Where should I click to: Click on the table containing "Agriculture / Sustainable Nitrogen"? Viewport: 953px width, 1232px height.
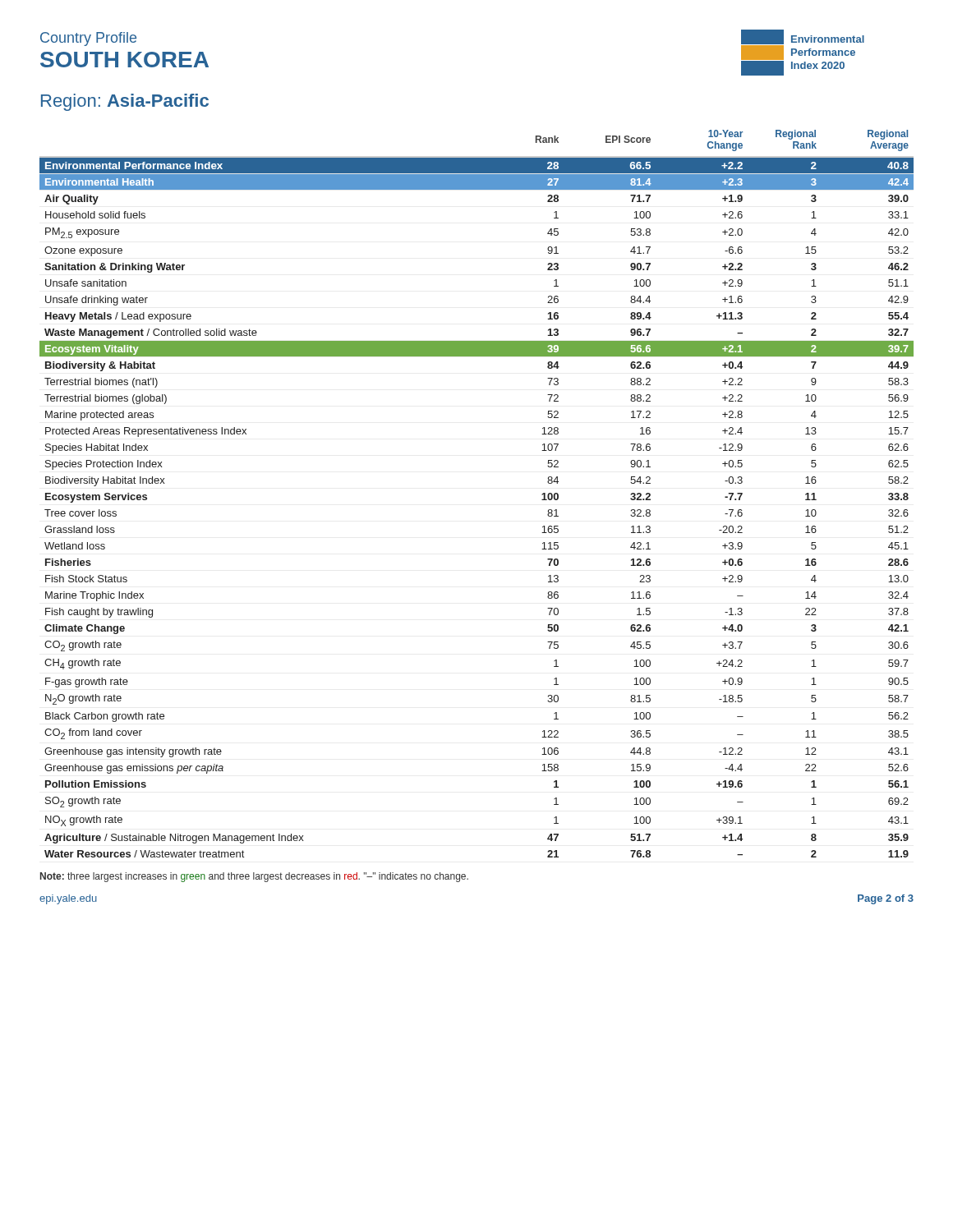pyautogui.click(x=476, y=494)
